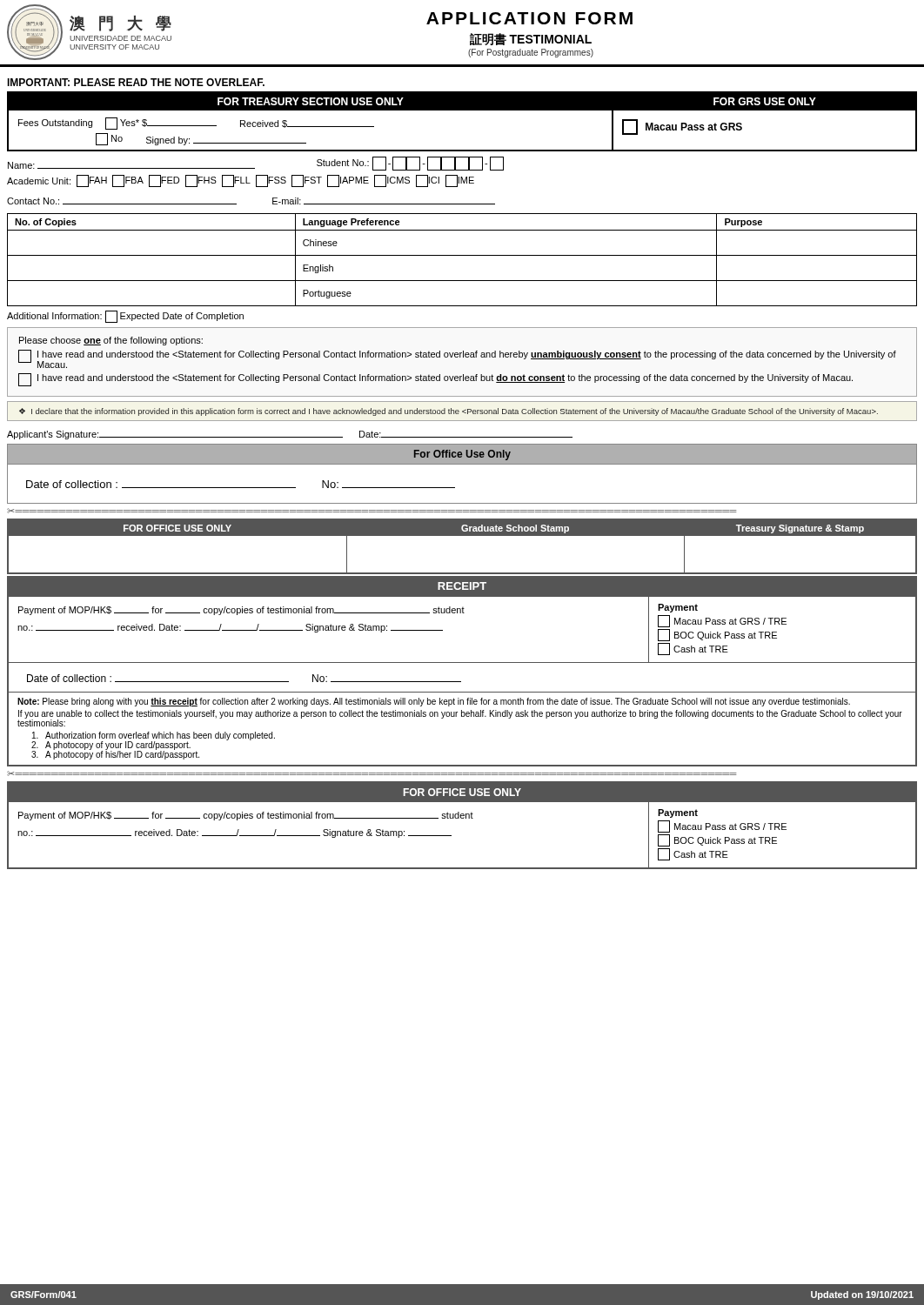Click on the table containing "FOR TREASURY SECTION USE ONLY"
This screenshot has width=924, height=1305.
coord(462,121)
